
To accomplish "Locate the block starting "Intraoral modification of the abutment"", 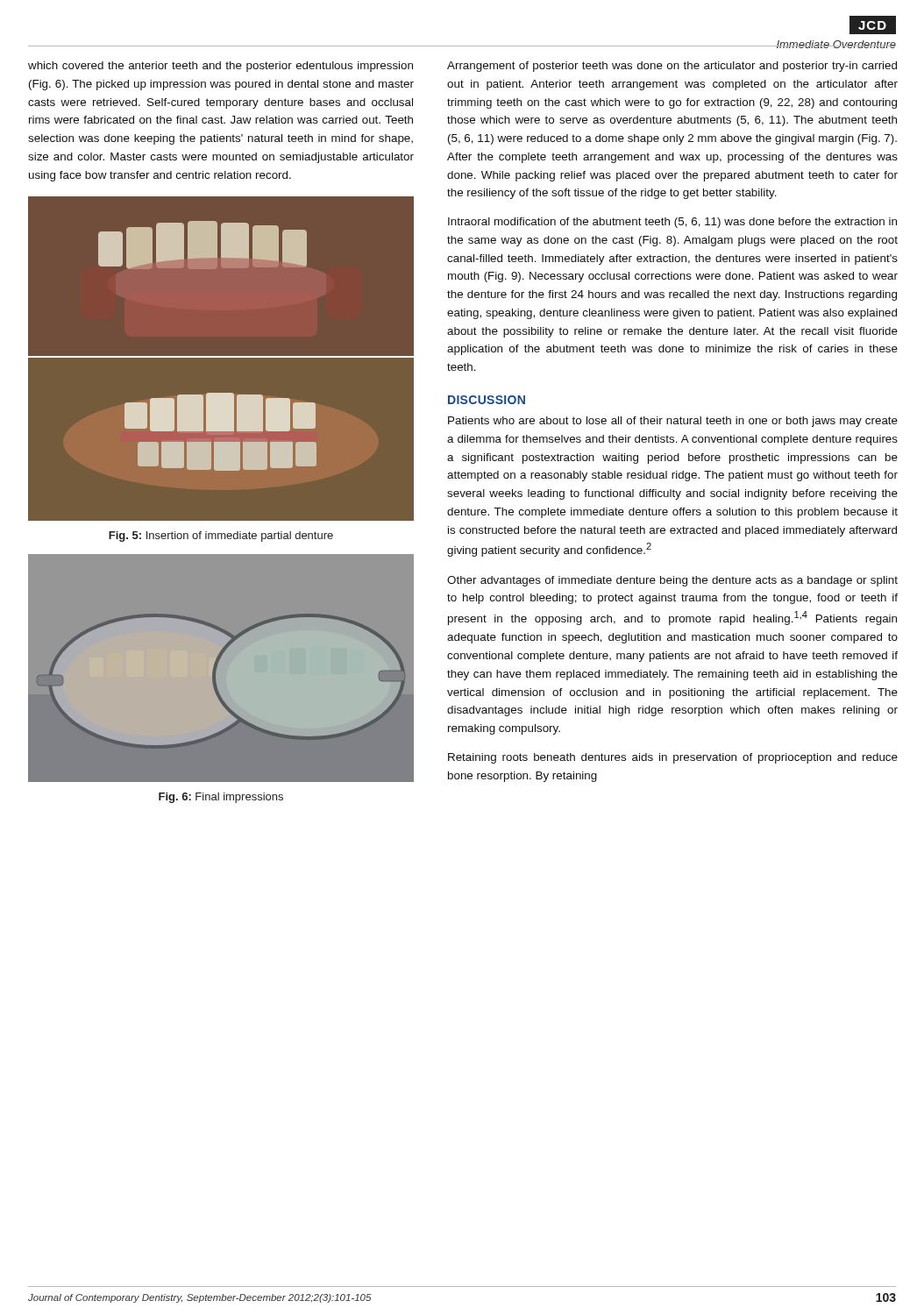I will [672, 294].
